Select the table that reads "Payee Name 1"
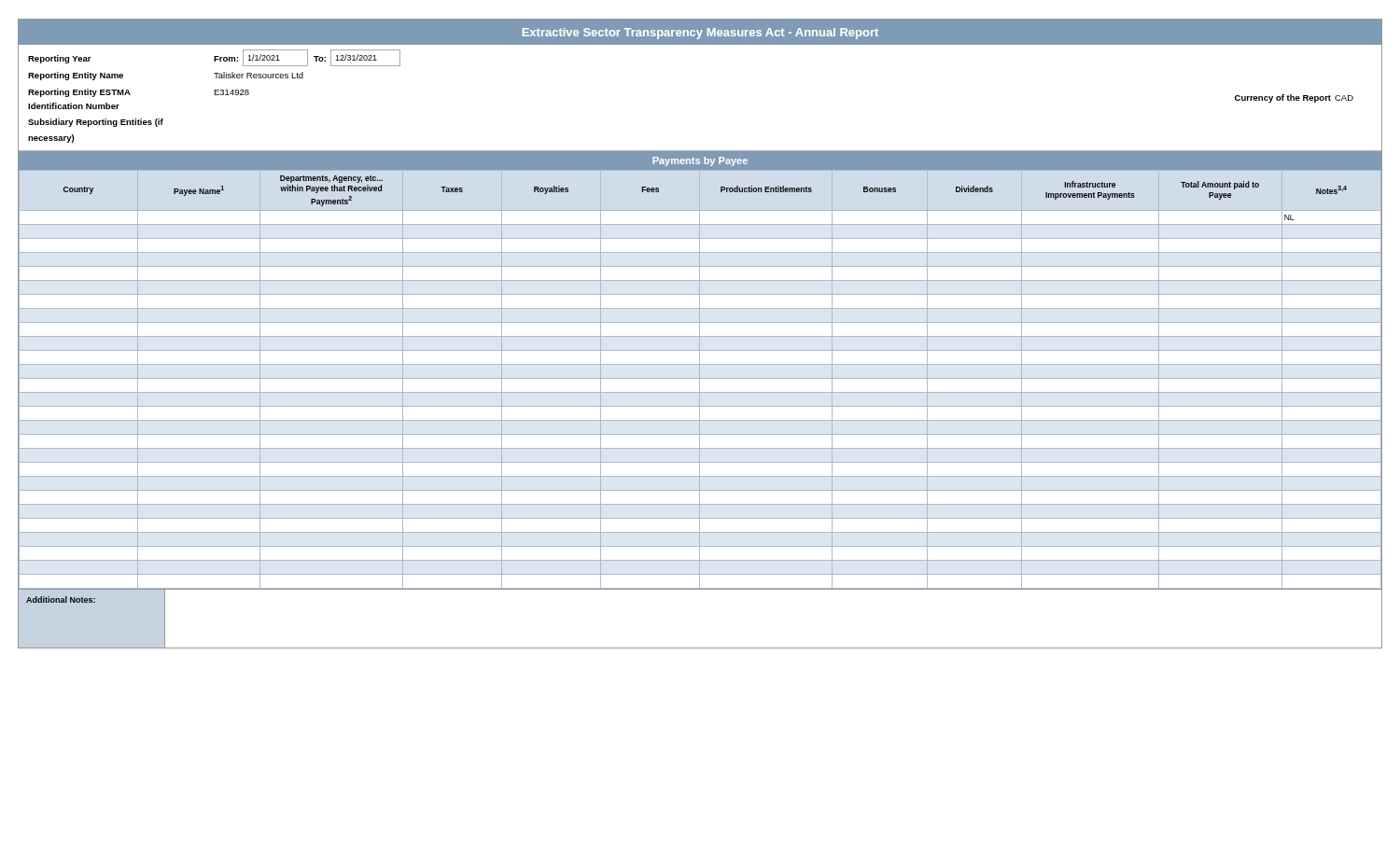This screenshot has height=850, width=1400. 700,379
